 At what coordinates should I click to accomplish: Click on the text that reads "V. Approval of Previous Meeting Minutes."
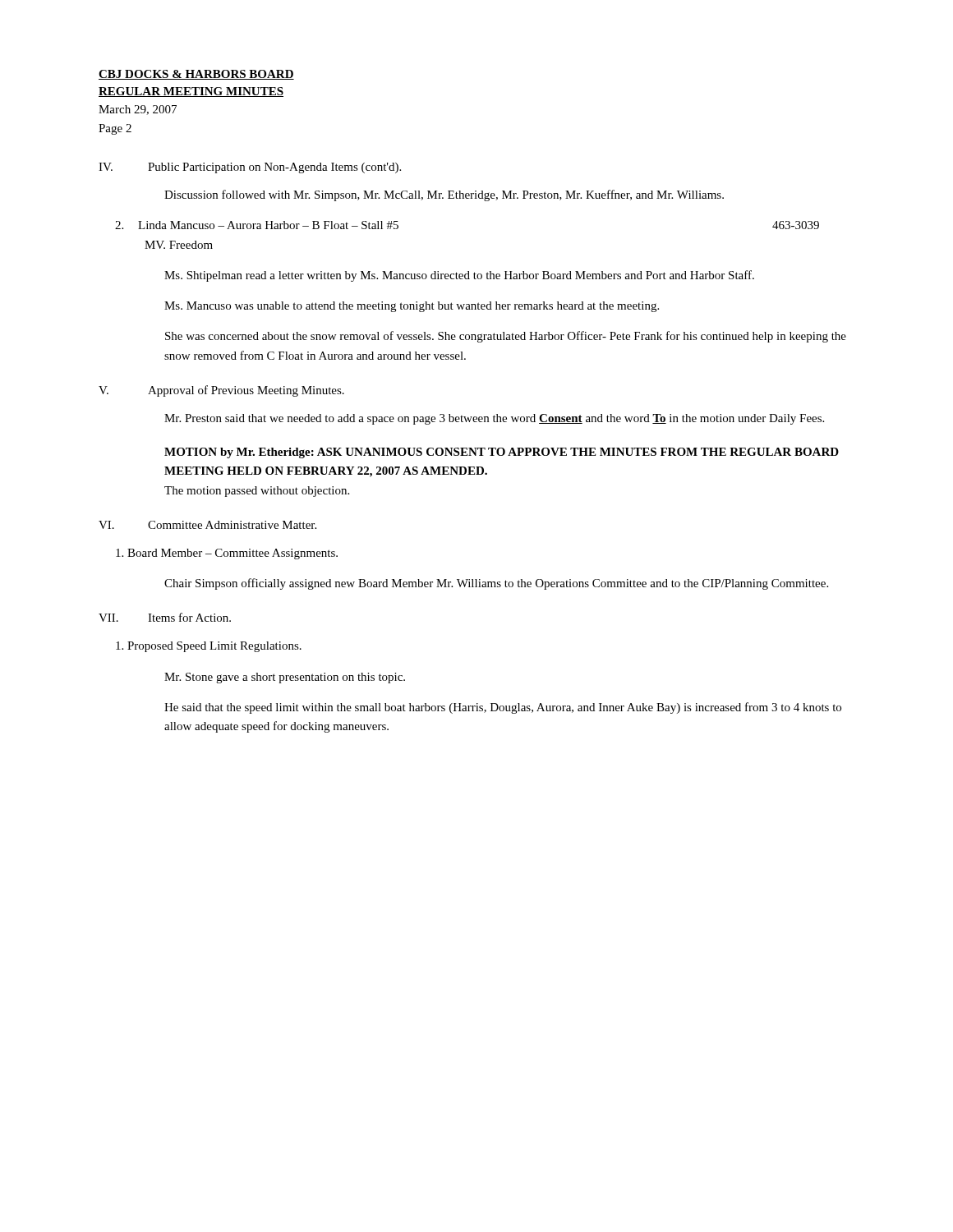pos(221,391)
